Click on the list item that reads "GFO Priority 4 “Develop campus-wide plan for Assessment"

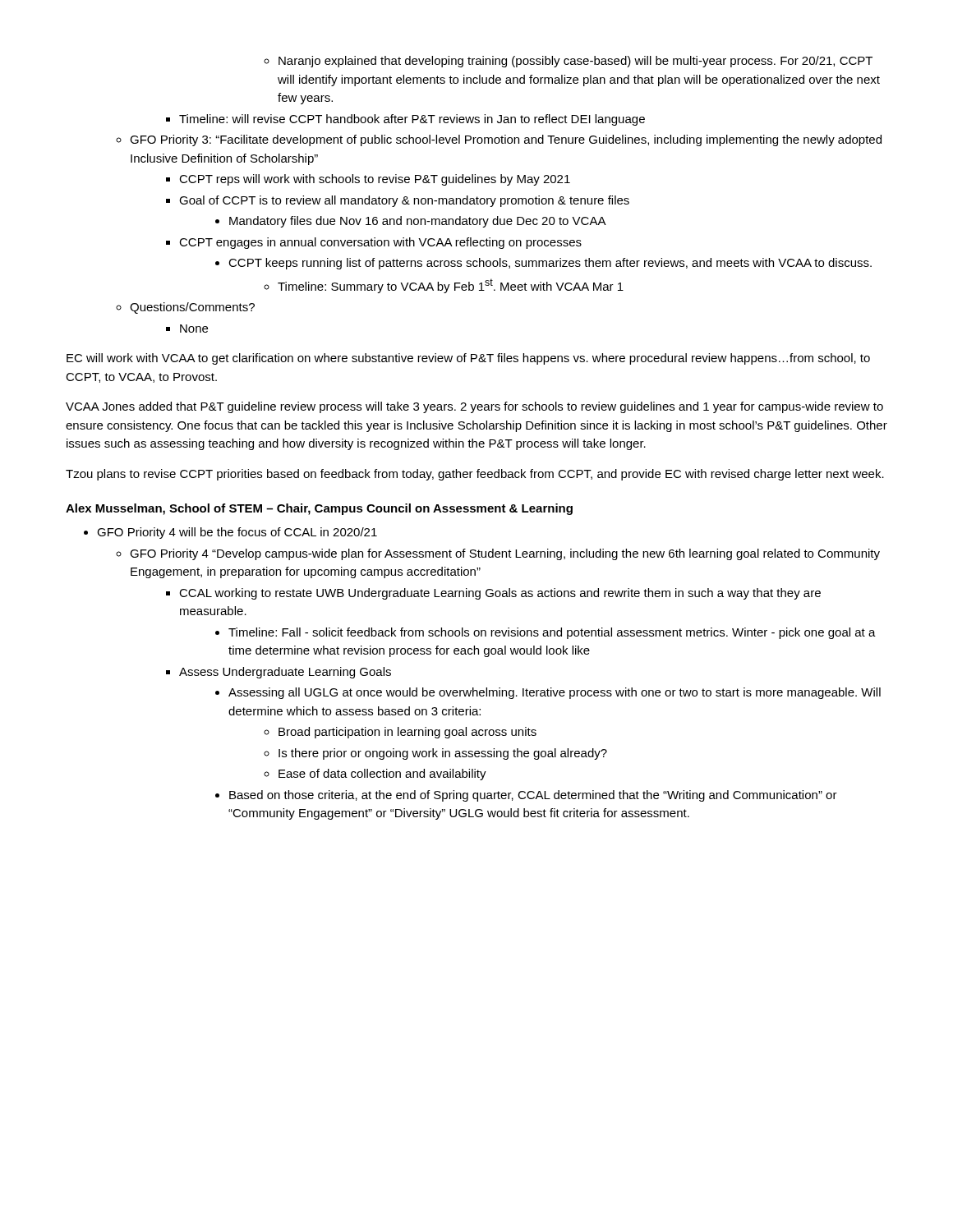(501, 563)
